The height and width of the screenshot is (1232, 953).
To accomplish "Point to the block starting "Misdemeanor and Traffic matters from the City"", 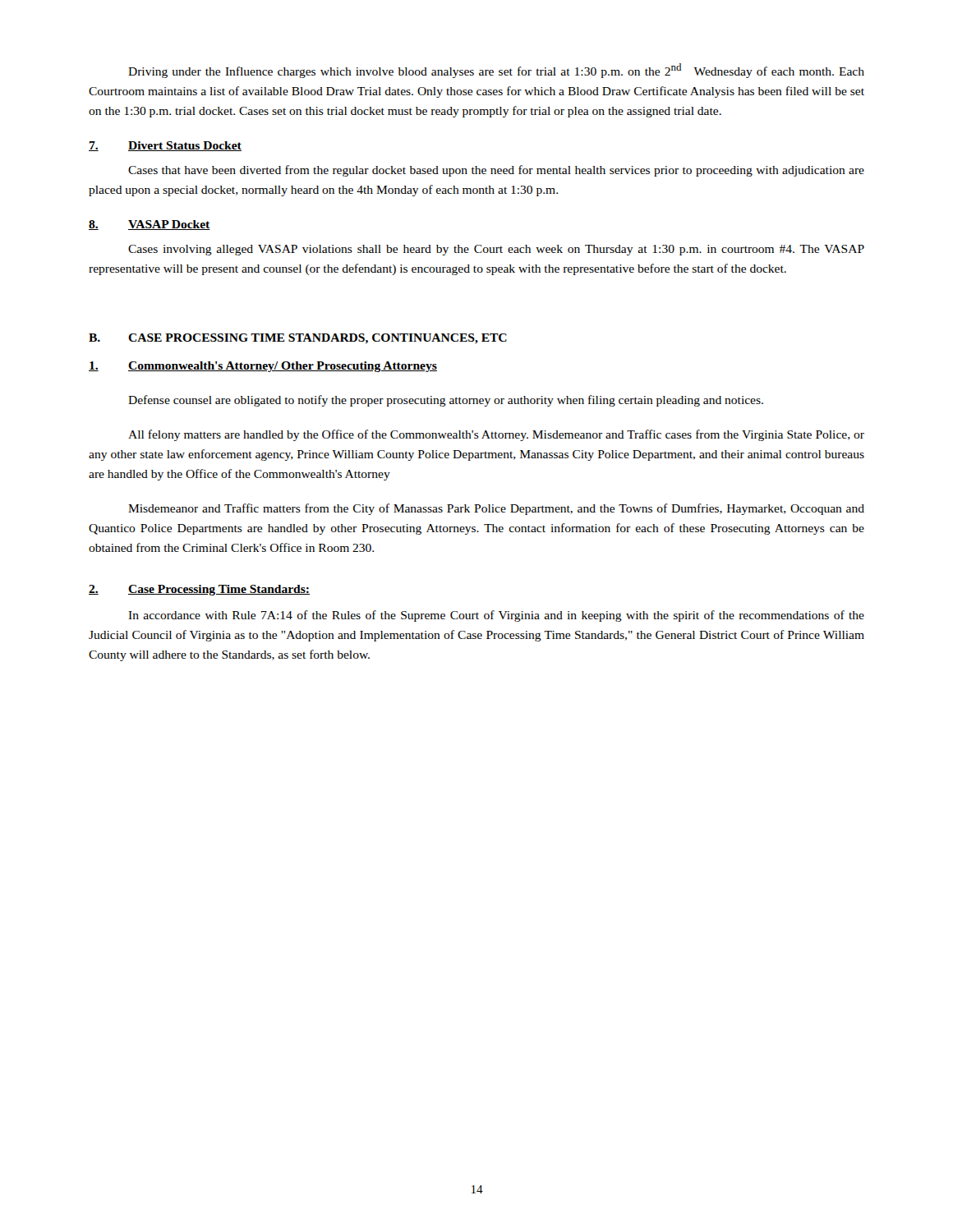I will tap(476, 528).
